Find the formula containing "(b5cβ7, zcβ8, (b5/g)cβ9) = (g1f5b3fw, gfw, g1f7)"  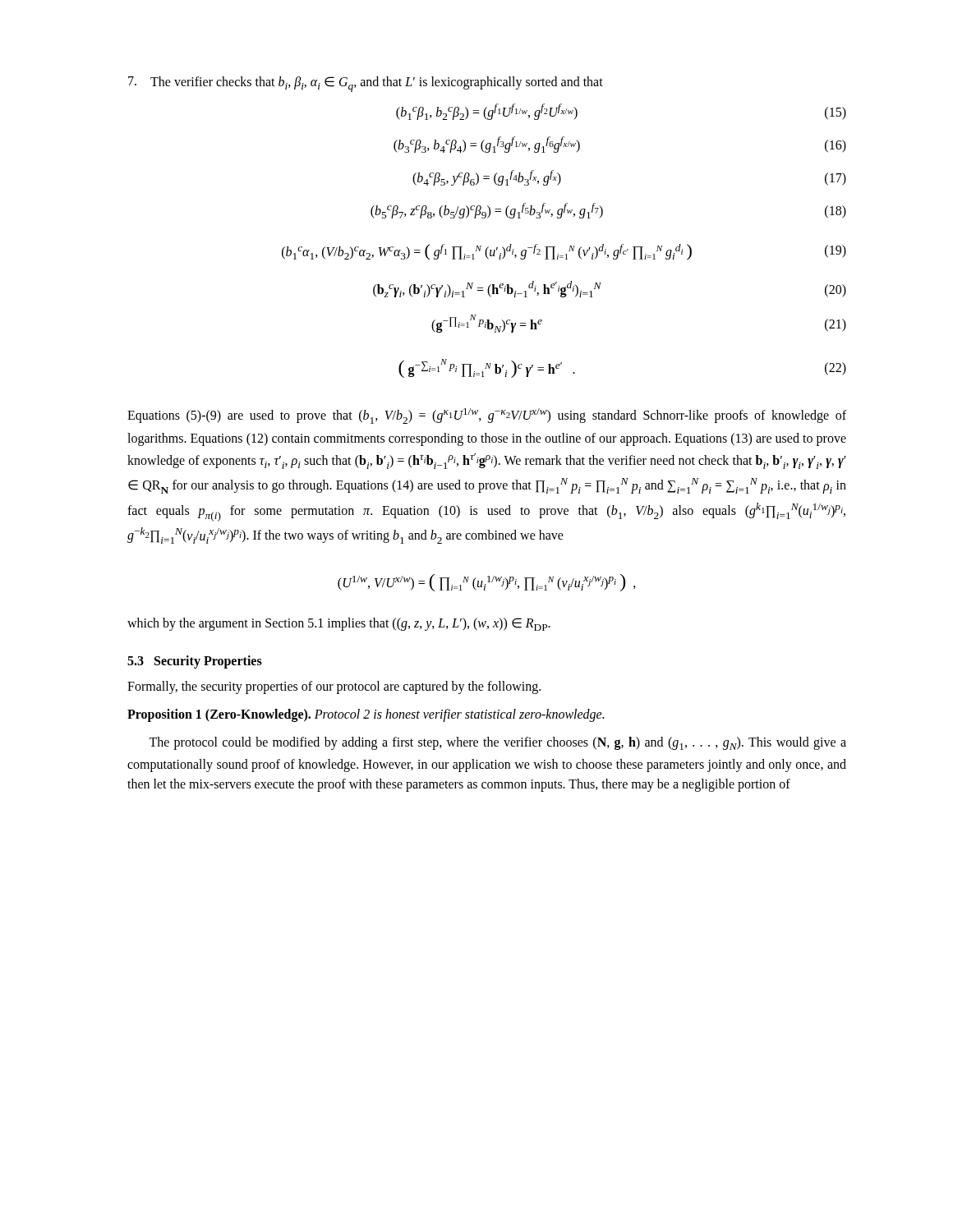click(608, 211)
